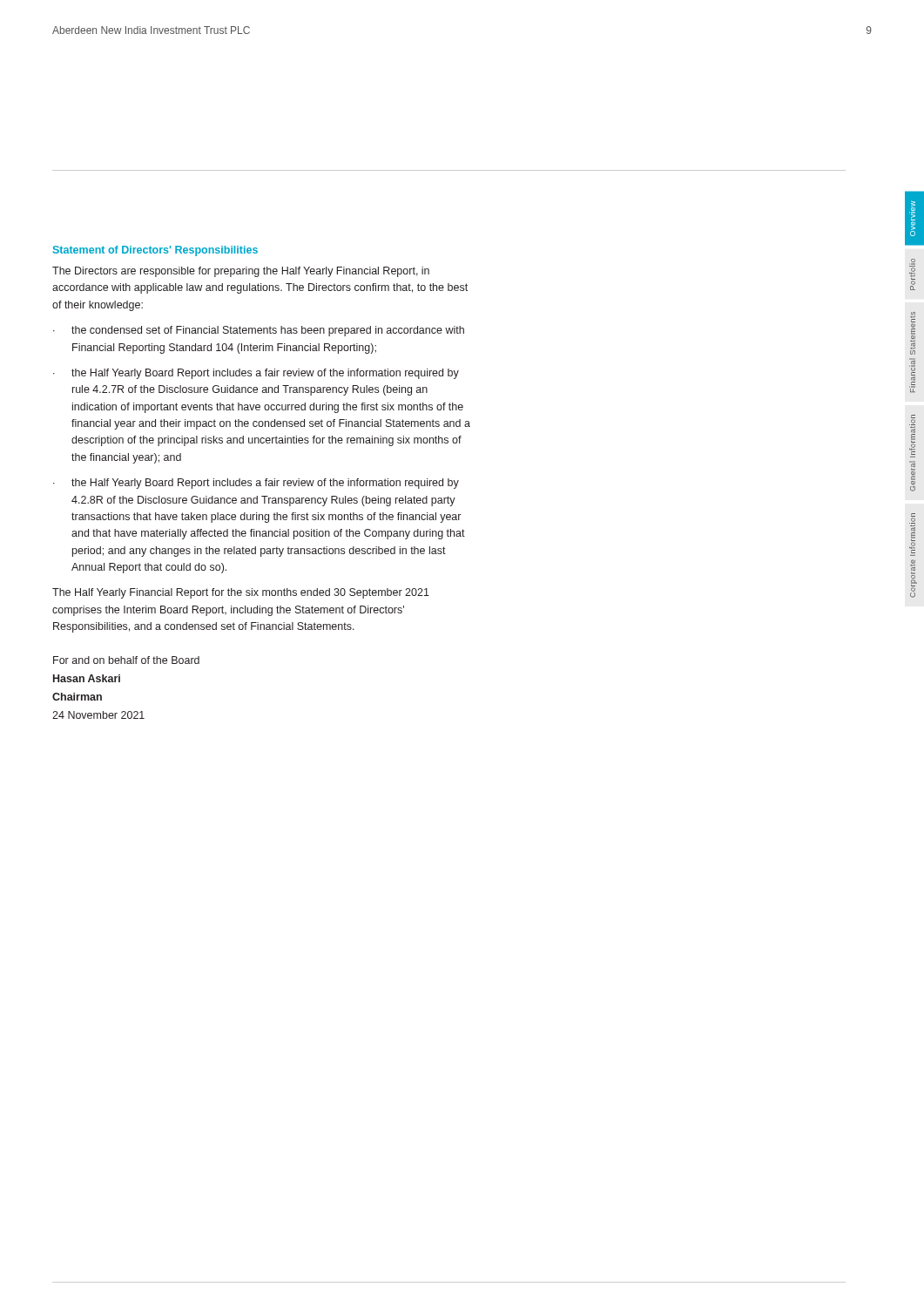Select the region starting "The Half Yearly Financial"
This screenshot has width=924, height=1307.
(x=241, y=610)
